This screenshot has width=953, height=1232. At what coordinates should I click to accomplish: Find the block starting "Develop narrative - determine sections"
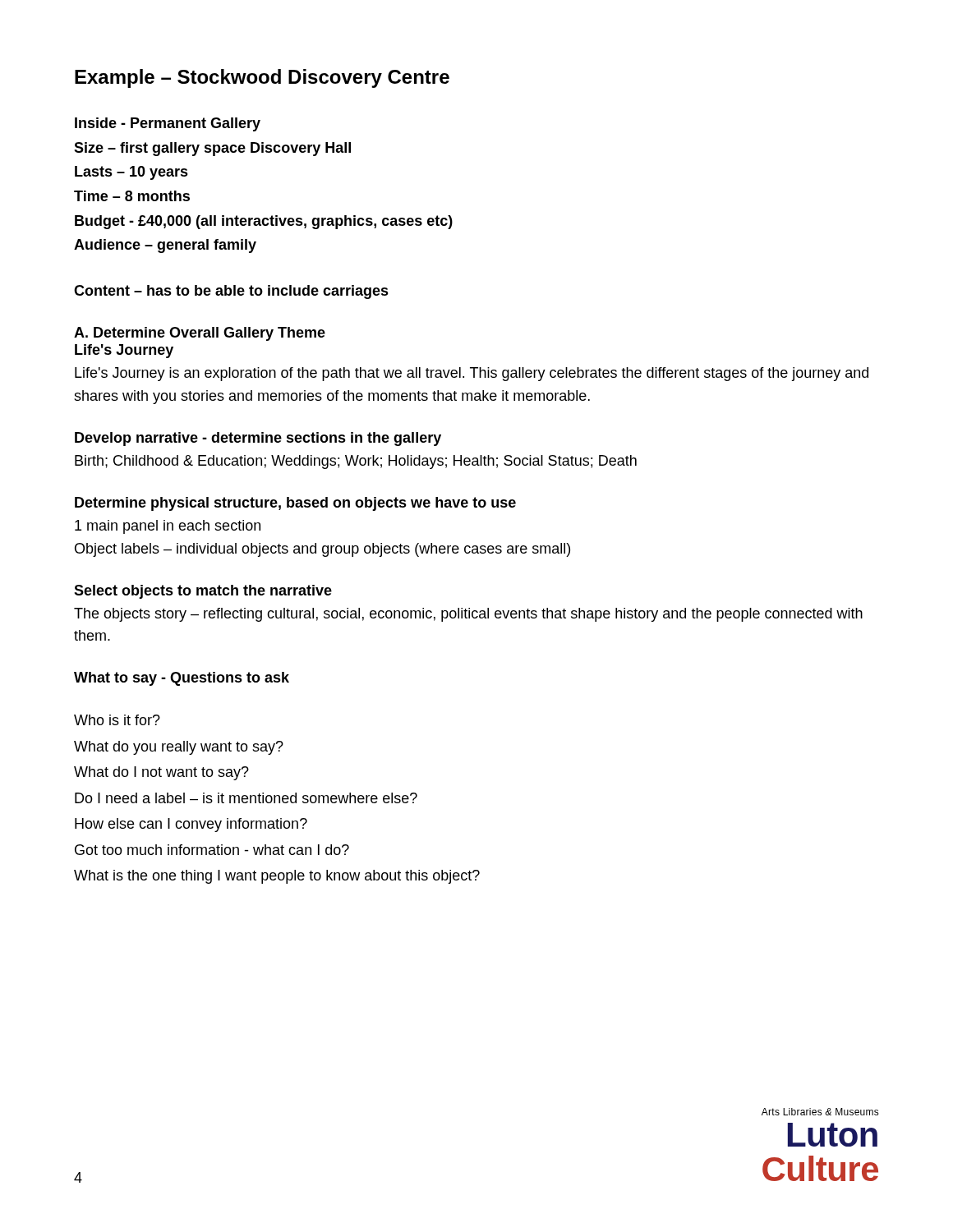point(476,451)
